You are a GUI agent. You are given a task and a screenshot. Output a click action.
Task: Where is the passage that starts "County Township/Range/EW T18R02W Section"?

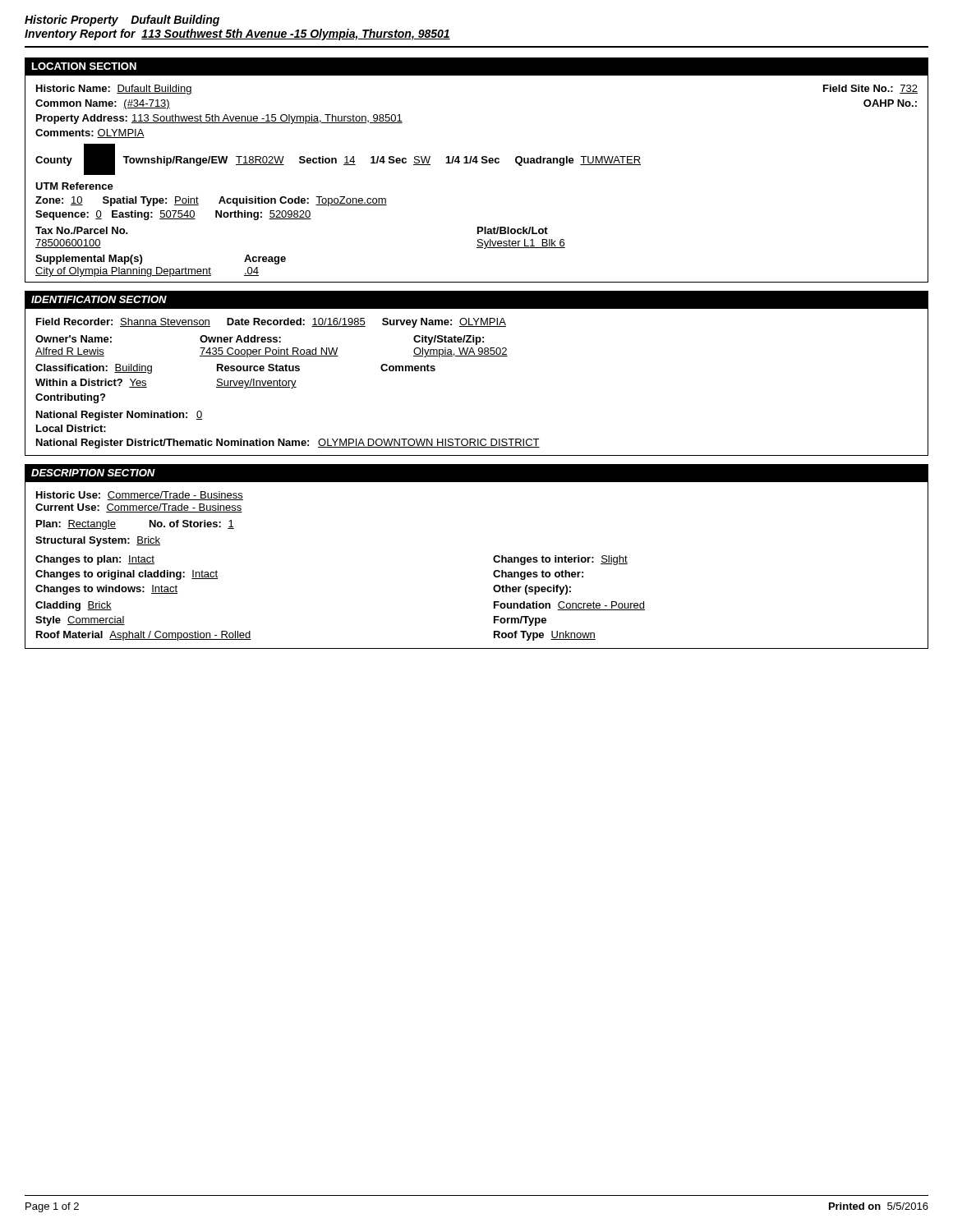(476, 159)
